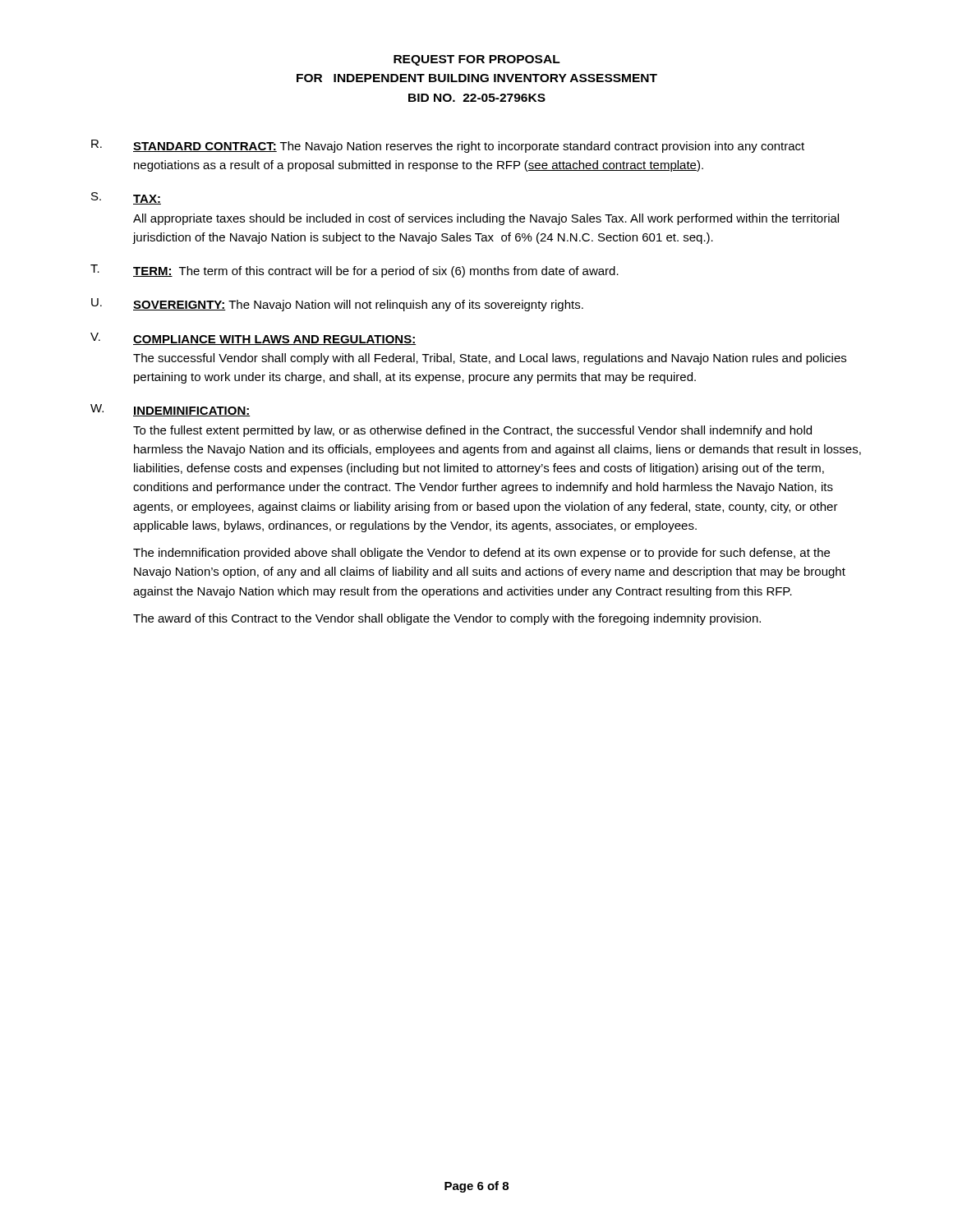Locate the region starting "W. INDEMINIFICATION: To the fullest extent"
Image resolution: width=953 pixels, height=1232 pixels.
(x=476, y=514)
